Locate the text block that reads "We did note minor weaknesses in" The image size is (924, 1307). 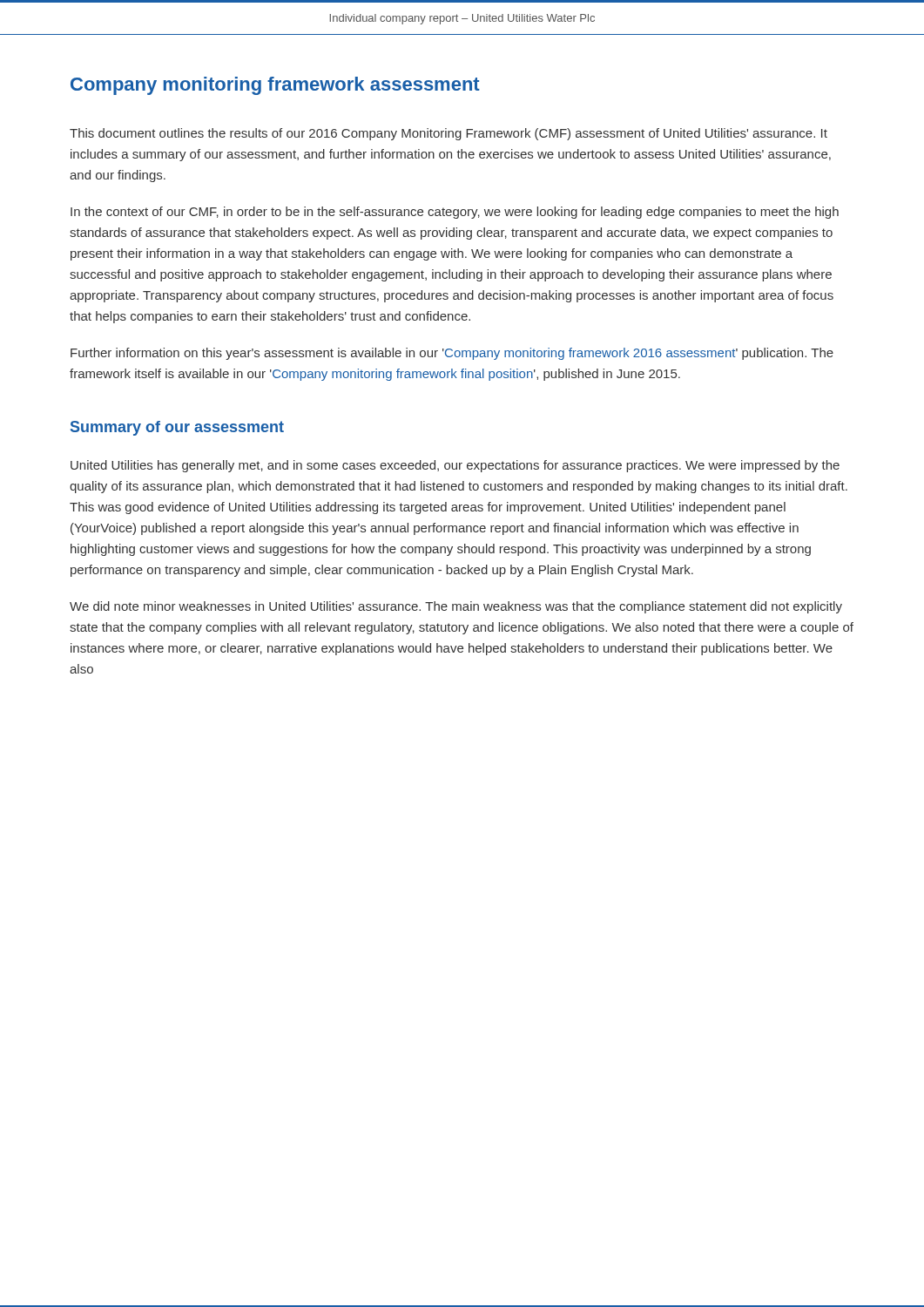pos(462,637)
